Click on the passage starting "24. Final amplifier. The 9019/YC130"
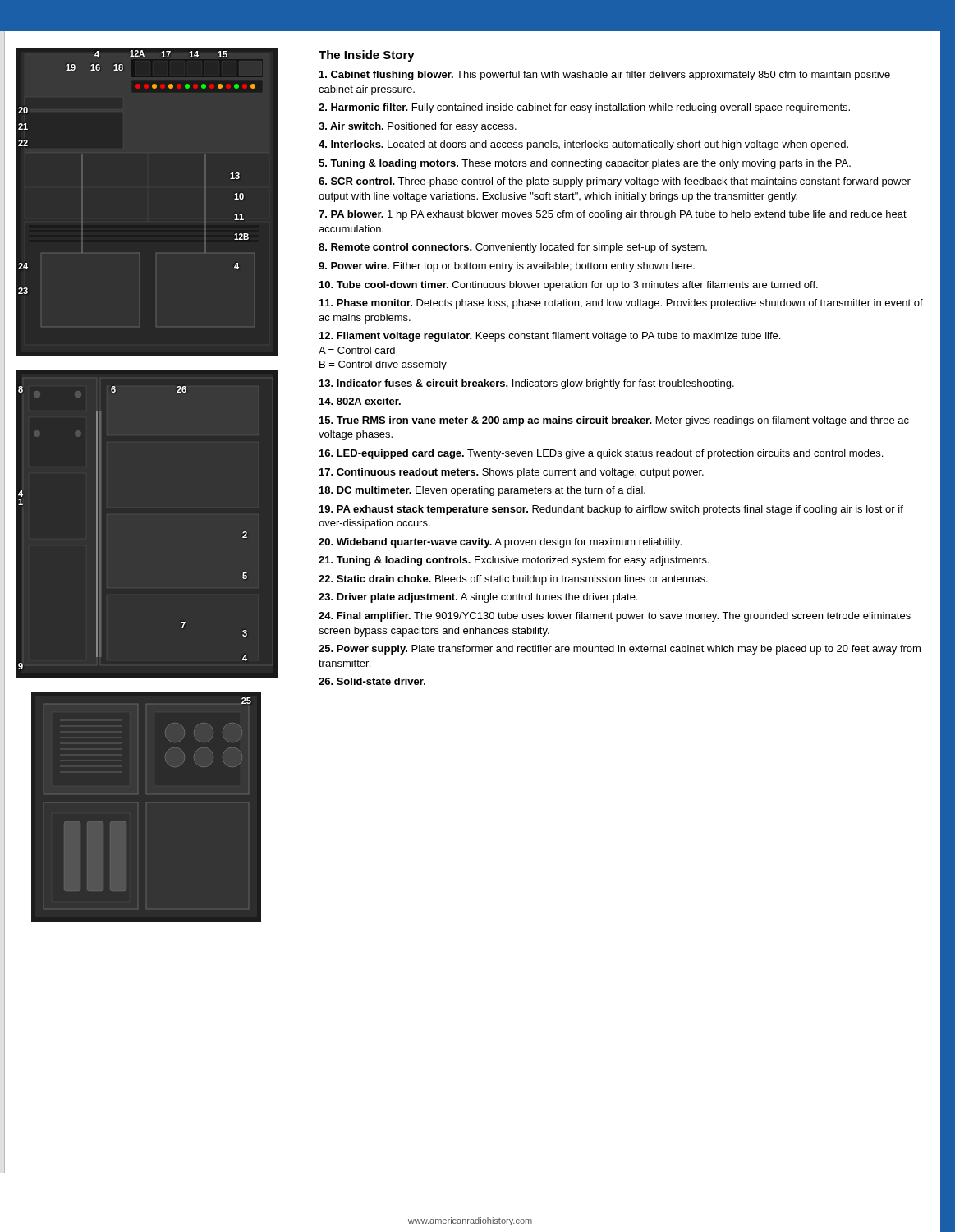Screen dimensions: 1232x955 622,623
